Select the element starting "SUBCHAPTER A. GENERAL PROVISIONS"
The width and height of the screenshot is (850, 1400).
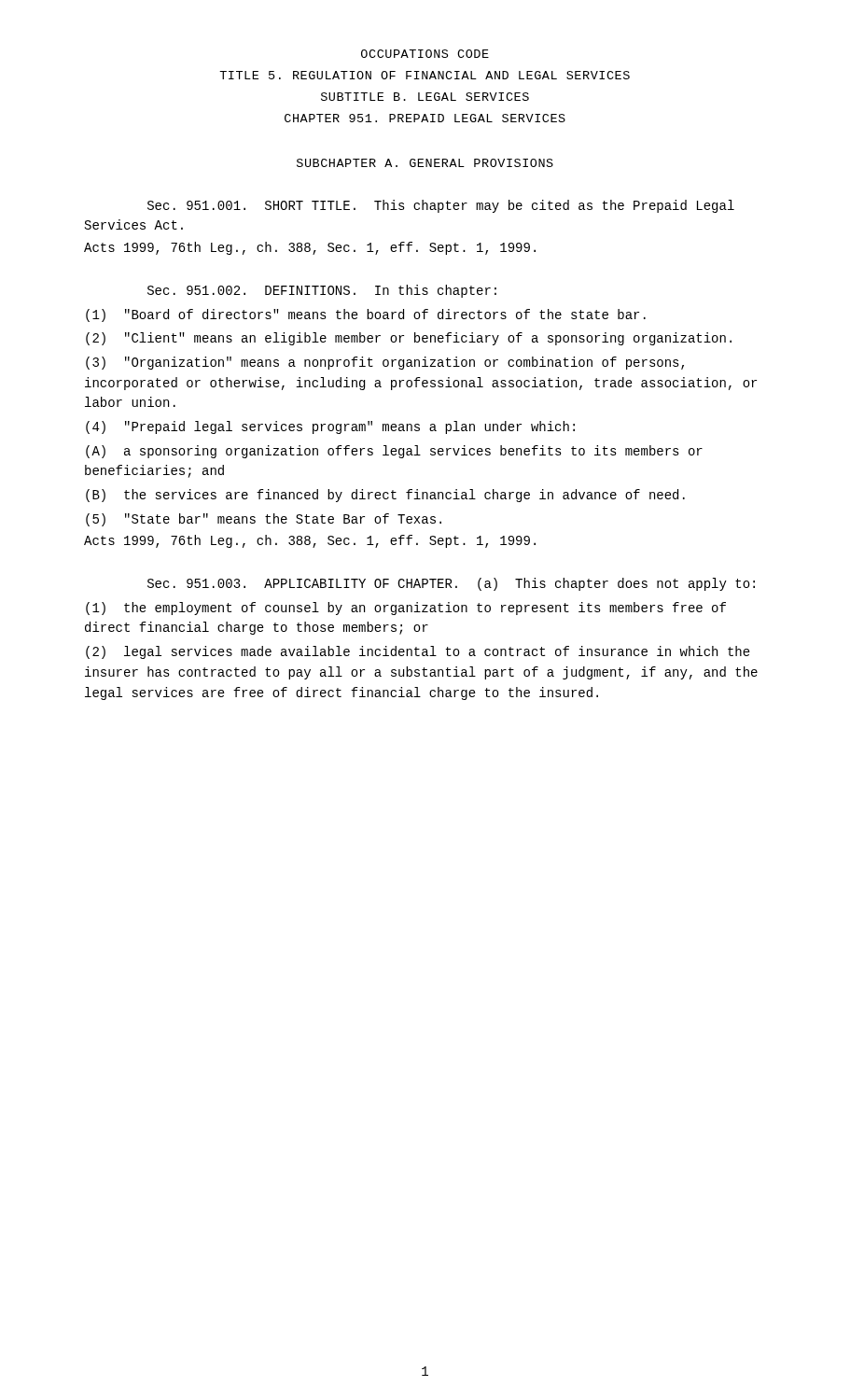(x=425, y=164)
